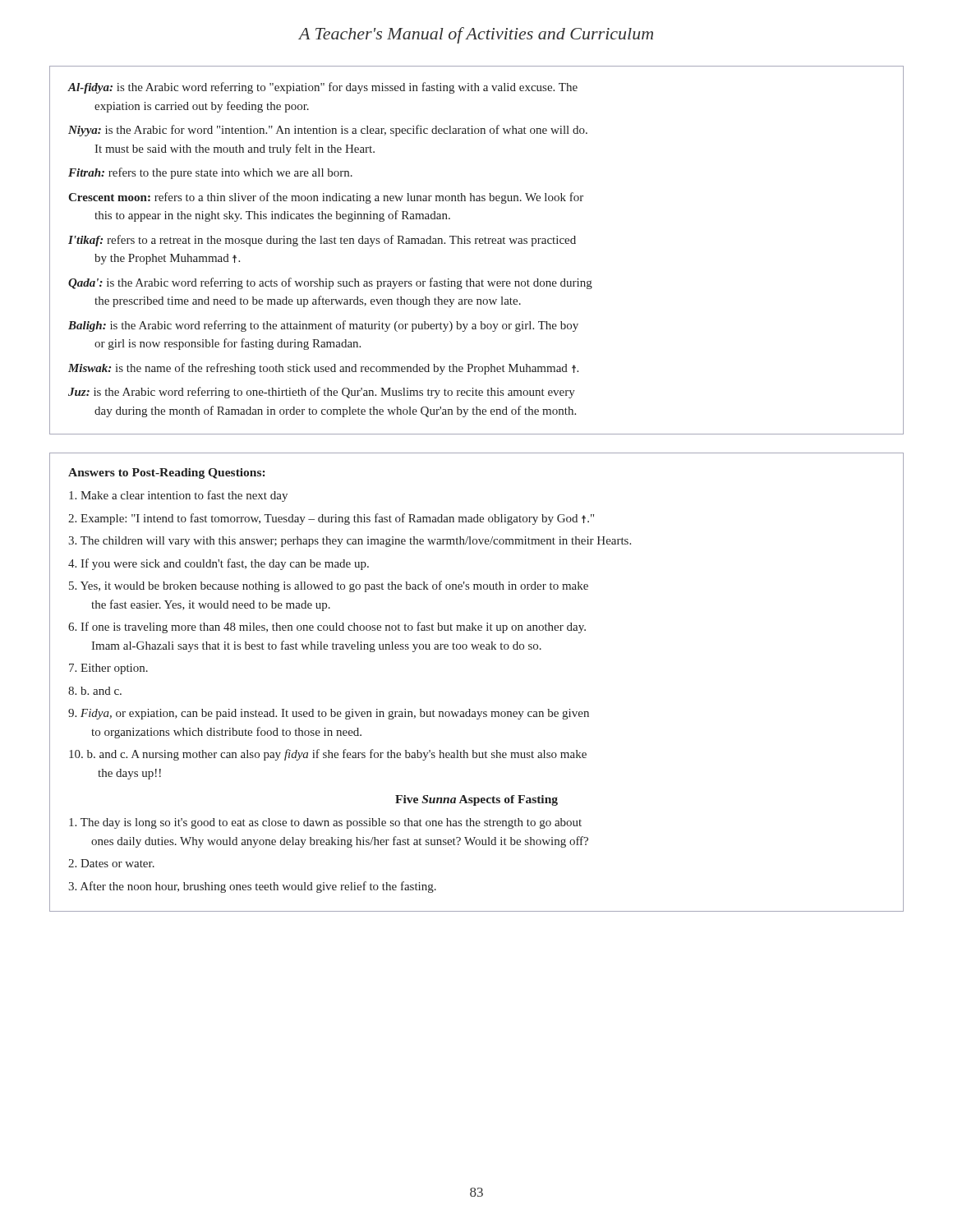Locate the block of text that opens with "6. If one is"
Screen dimensions: 1232x953
click(476, 636)
